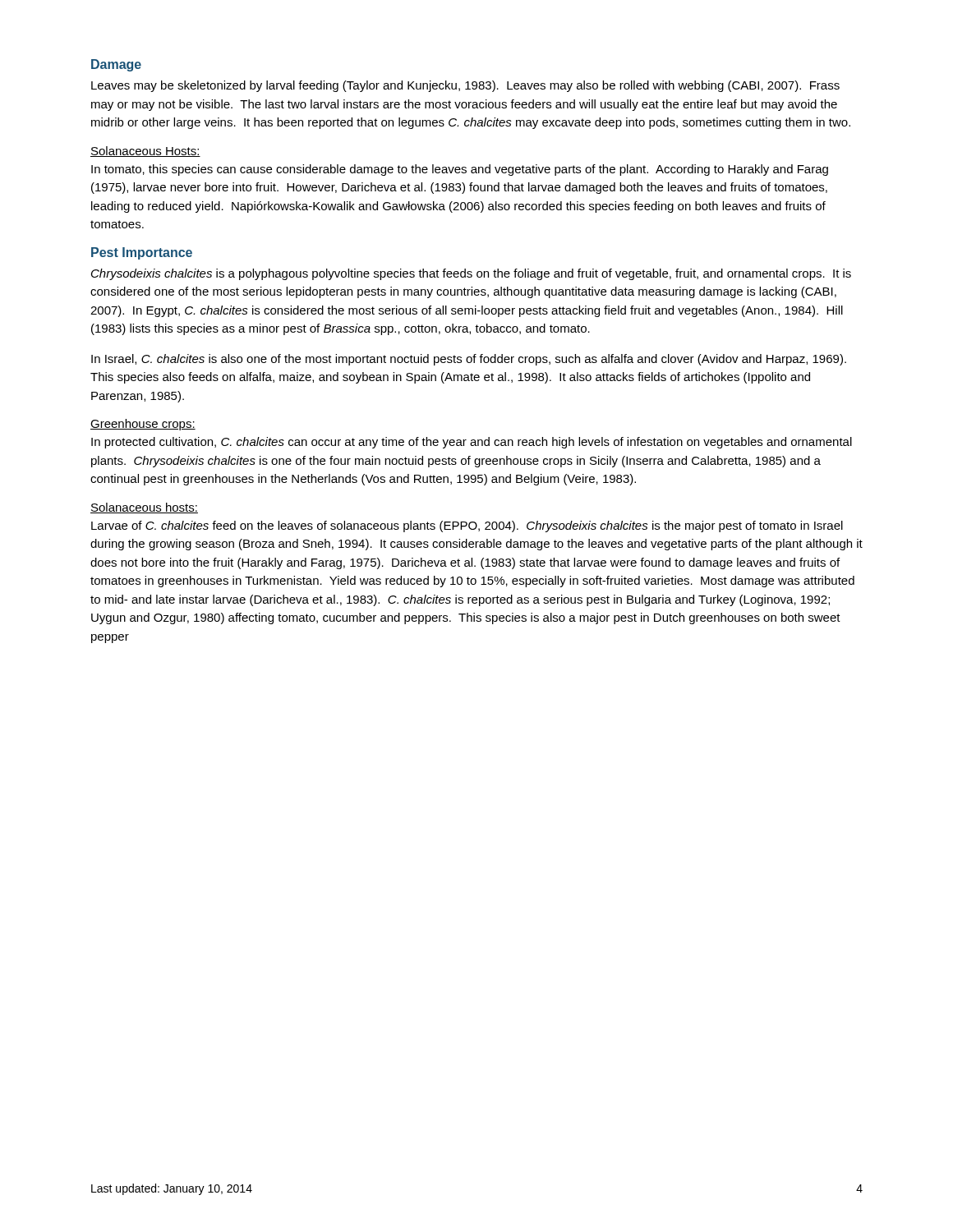Find "Solanaceous Hosts:" on this page
The image size is (953, 1232).
point(145,150)
